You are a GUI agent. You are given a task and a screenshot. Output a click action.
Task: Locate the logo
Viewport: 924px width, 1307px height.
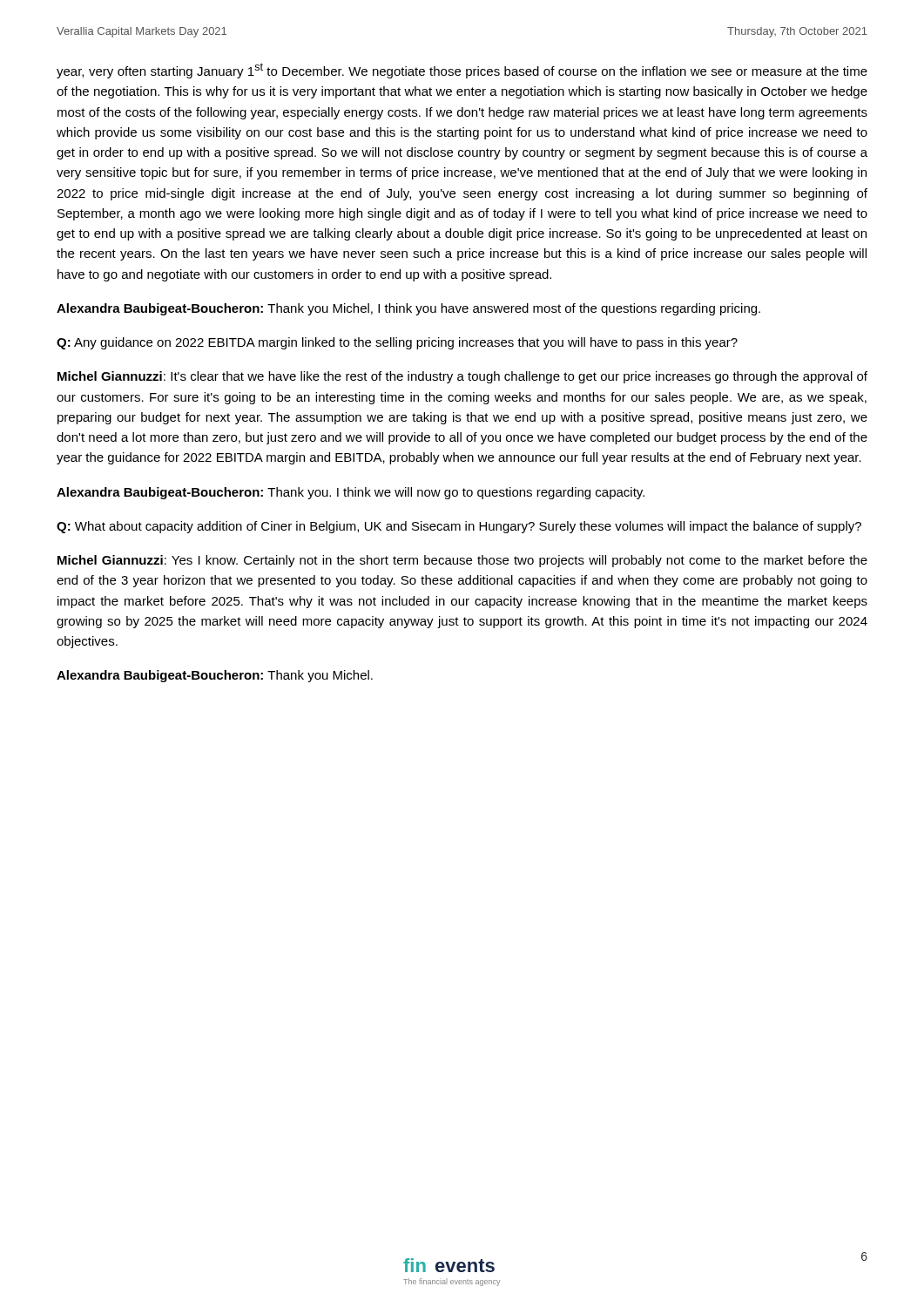(462, 1268)
